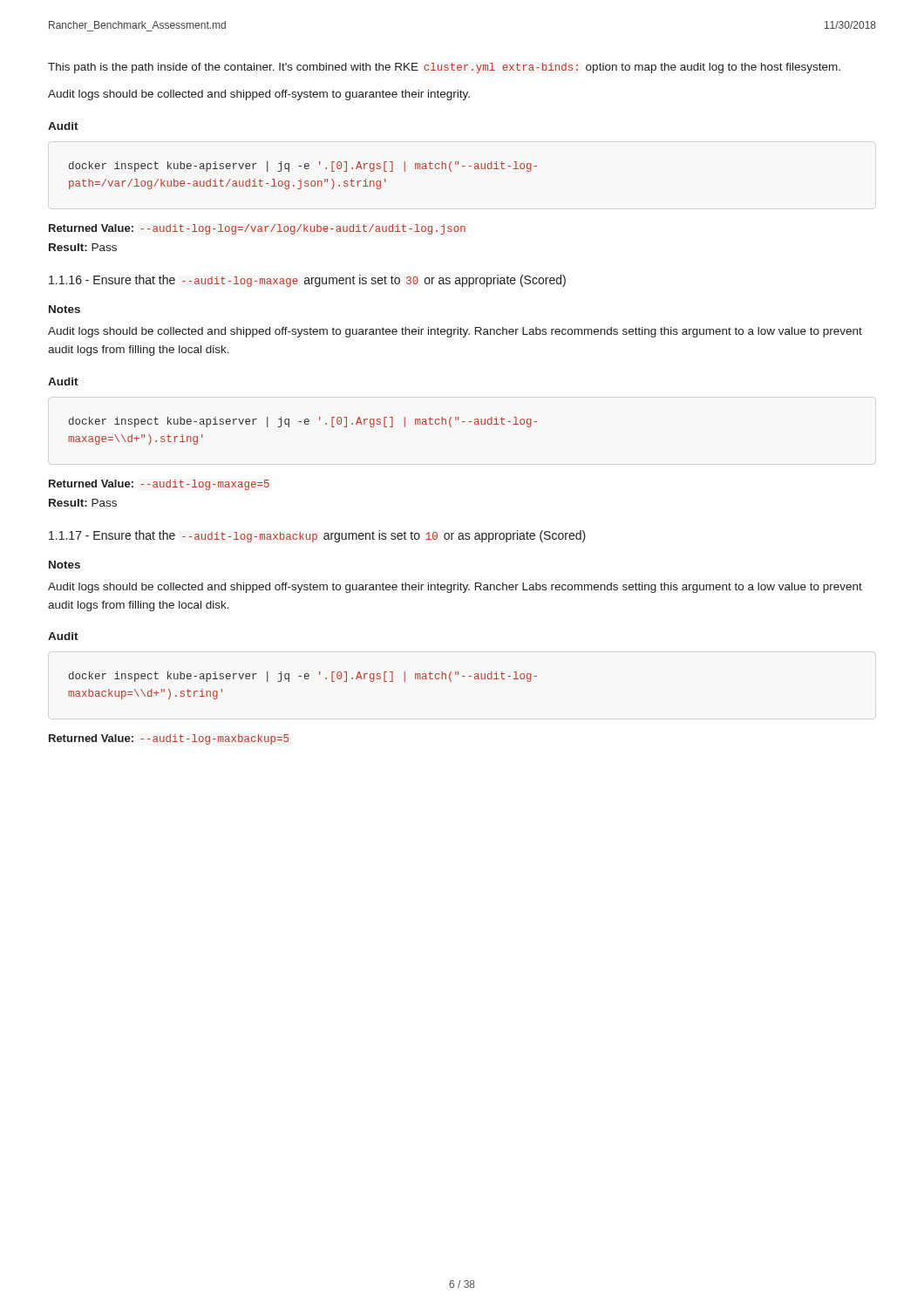Locate the element starting "1.17 - Ensure that the"

pyautogui.click(x=317, y=536)
